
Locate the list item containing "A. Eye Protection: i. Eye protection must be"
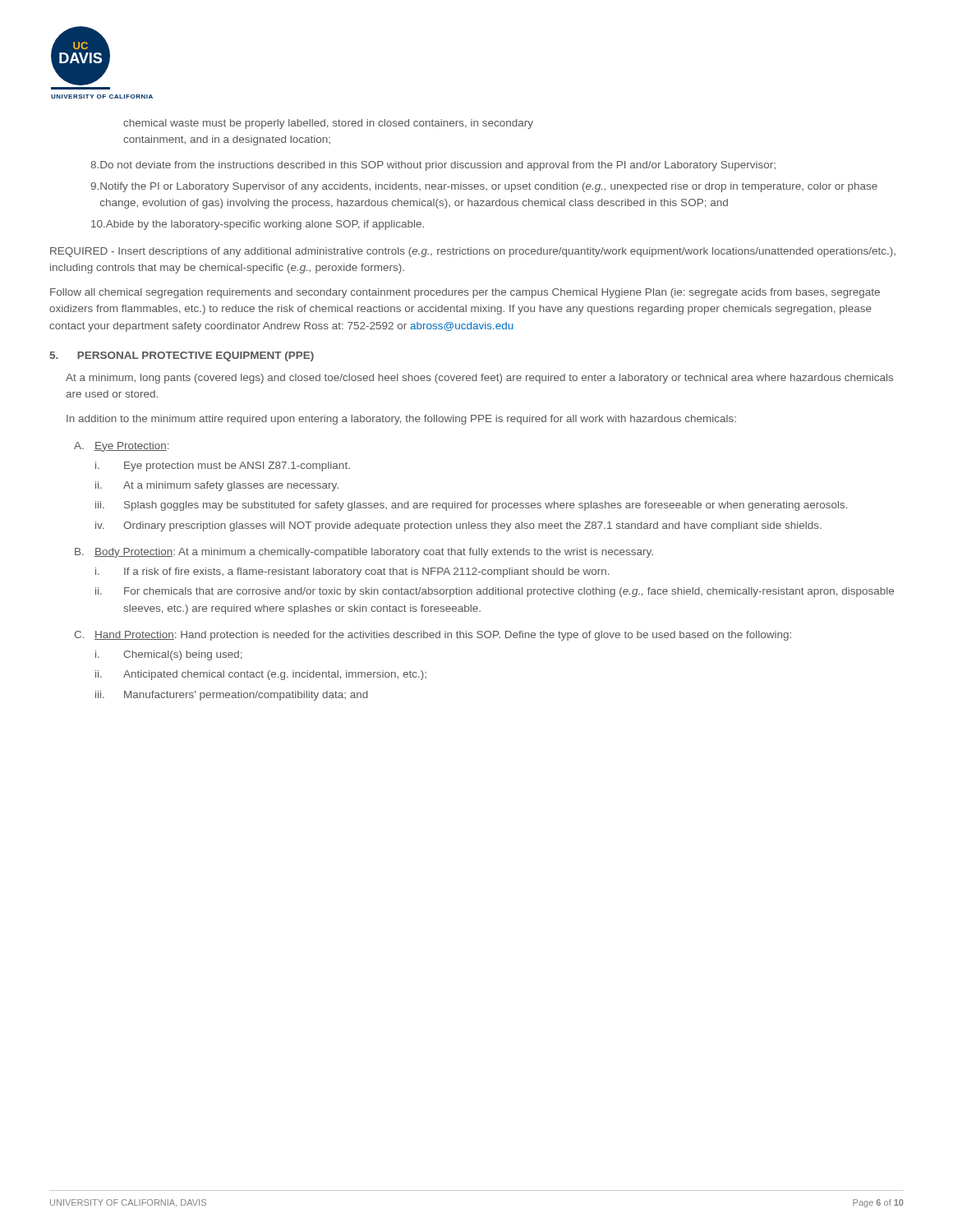point(121,447)
